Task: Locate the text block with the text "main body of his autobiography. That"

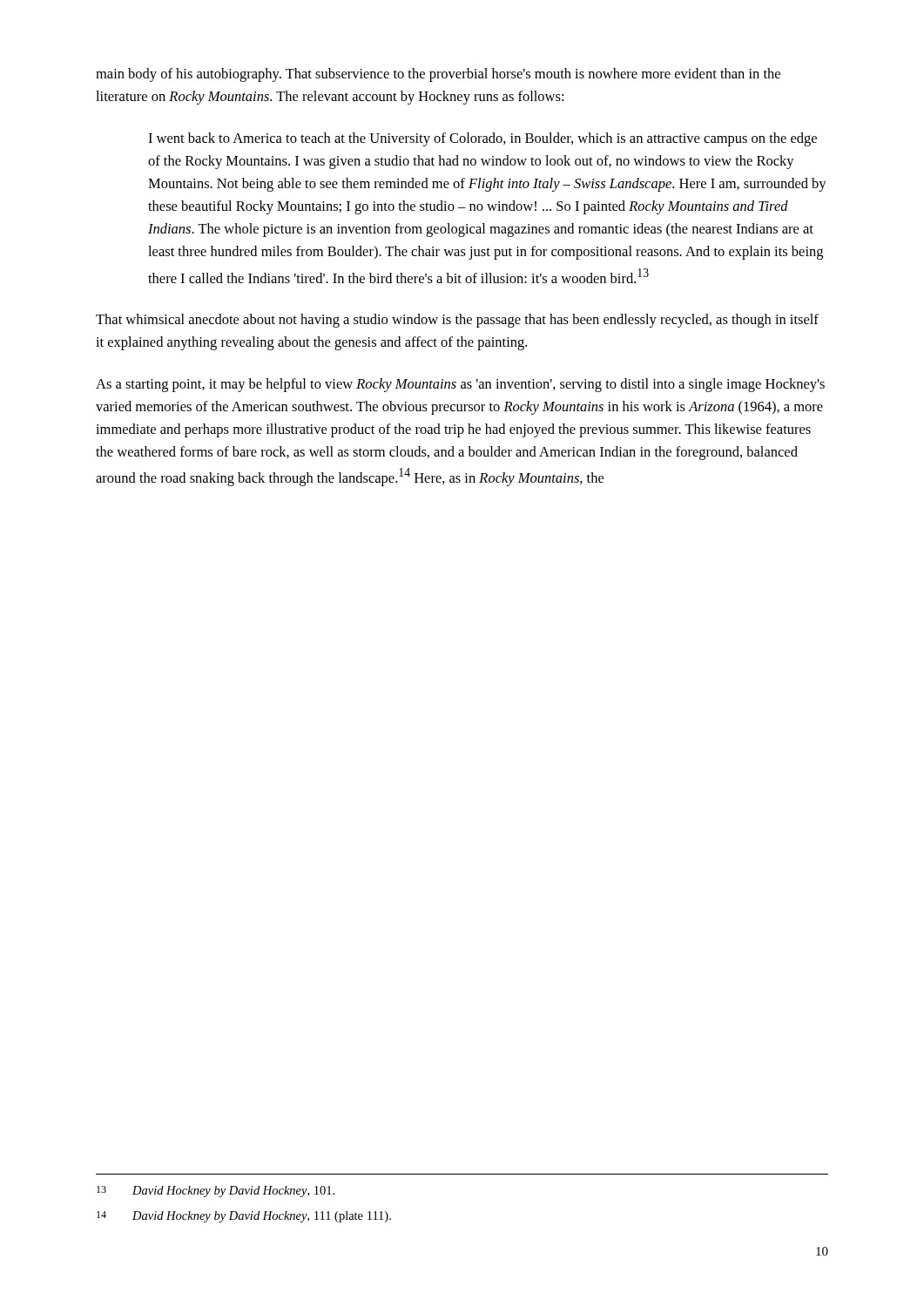Action: tap(438, 85)
